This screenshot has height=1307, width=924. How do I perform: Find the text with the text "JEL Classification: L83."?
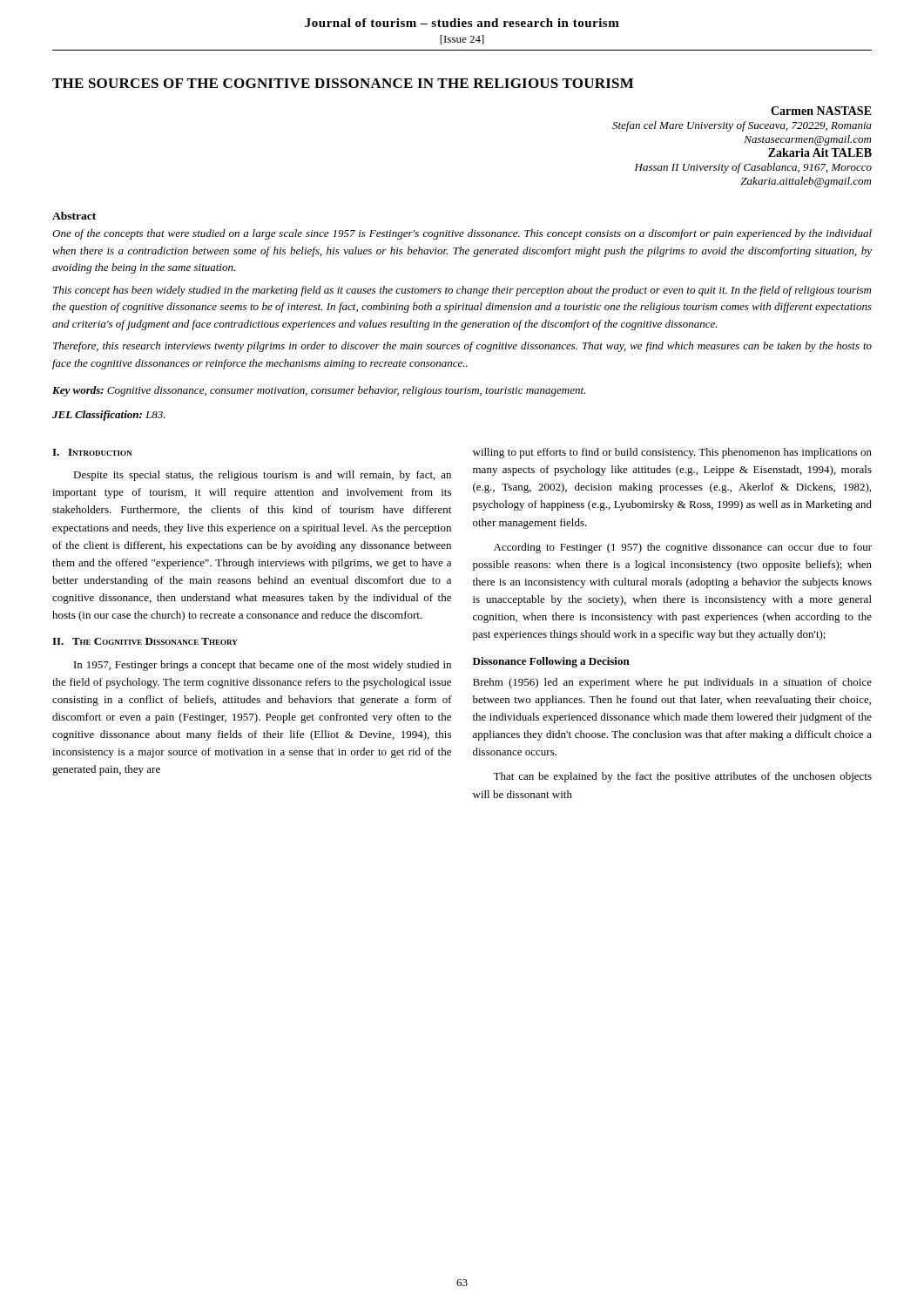(x=109, y=416)
